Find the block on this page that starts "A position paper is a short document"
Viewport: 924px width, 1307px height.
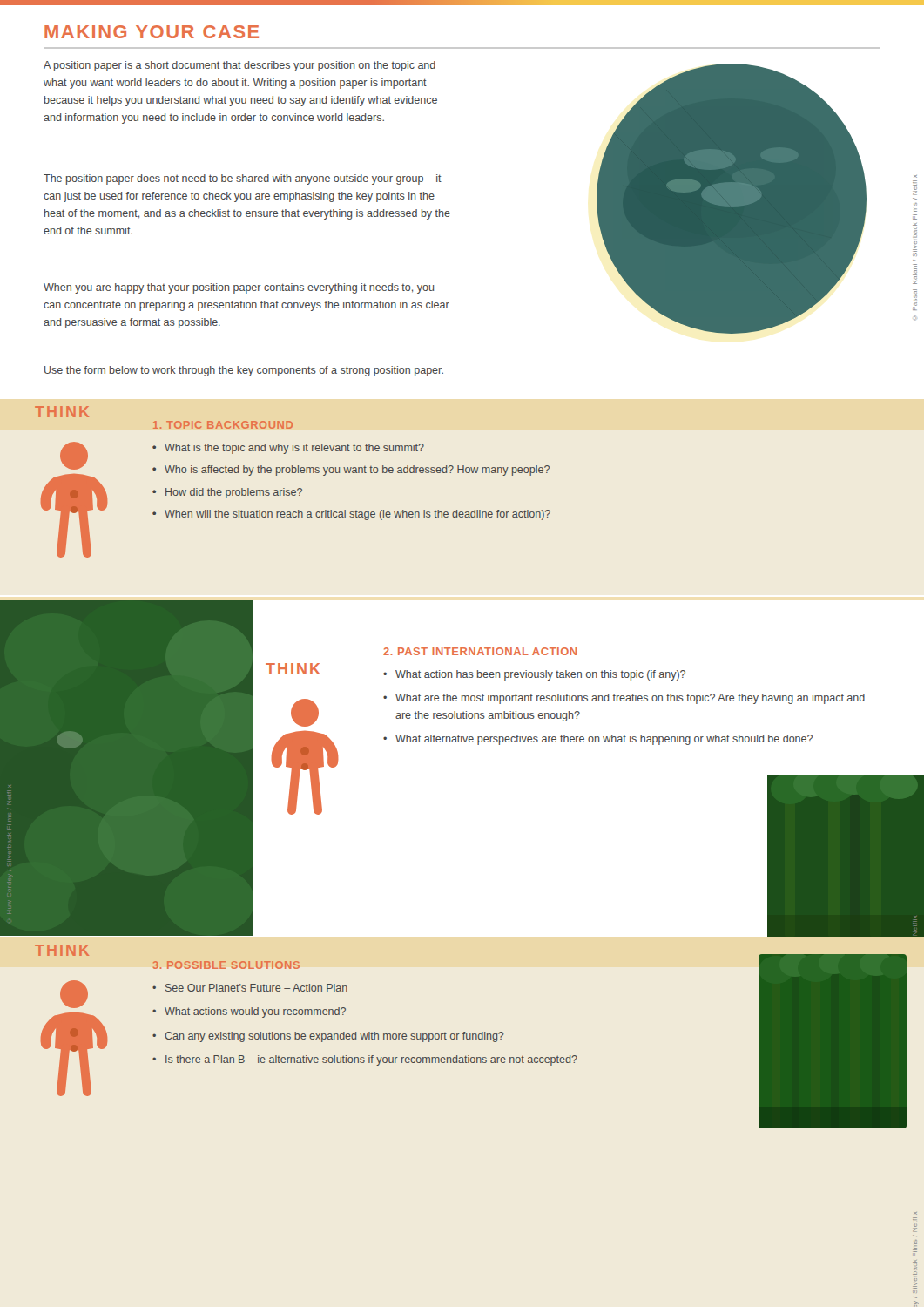241,91
